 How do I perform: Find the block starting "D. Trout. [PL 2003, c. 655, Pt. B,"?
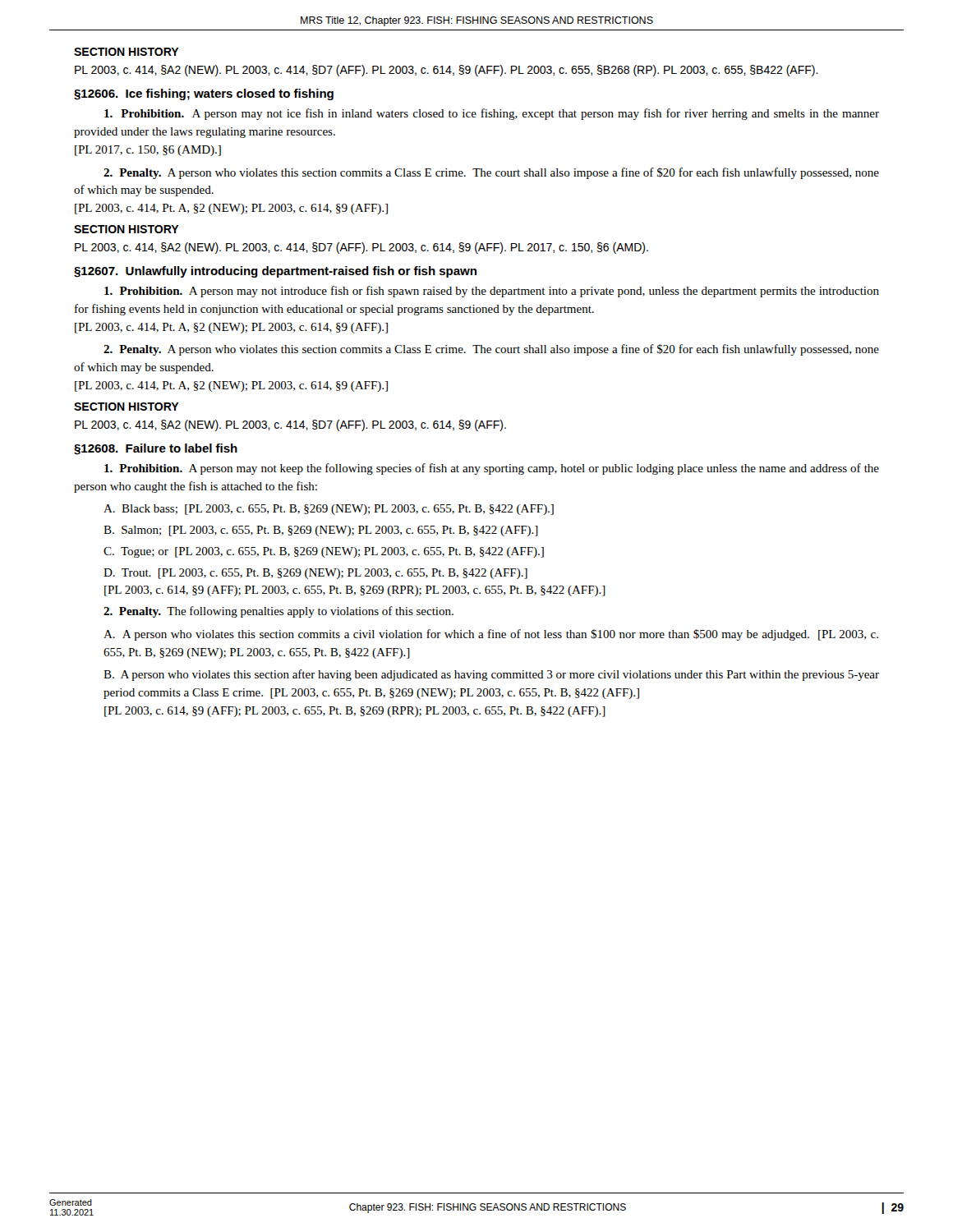[x=355, y=581]
